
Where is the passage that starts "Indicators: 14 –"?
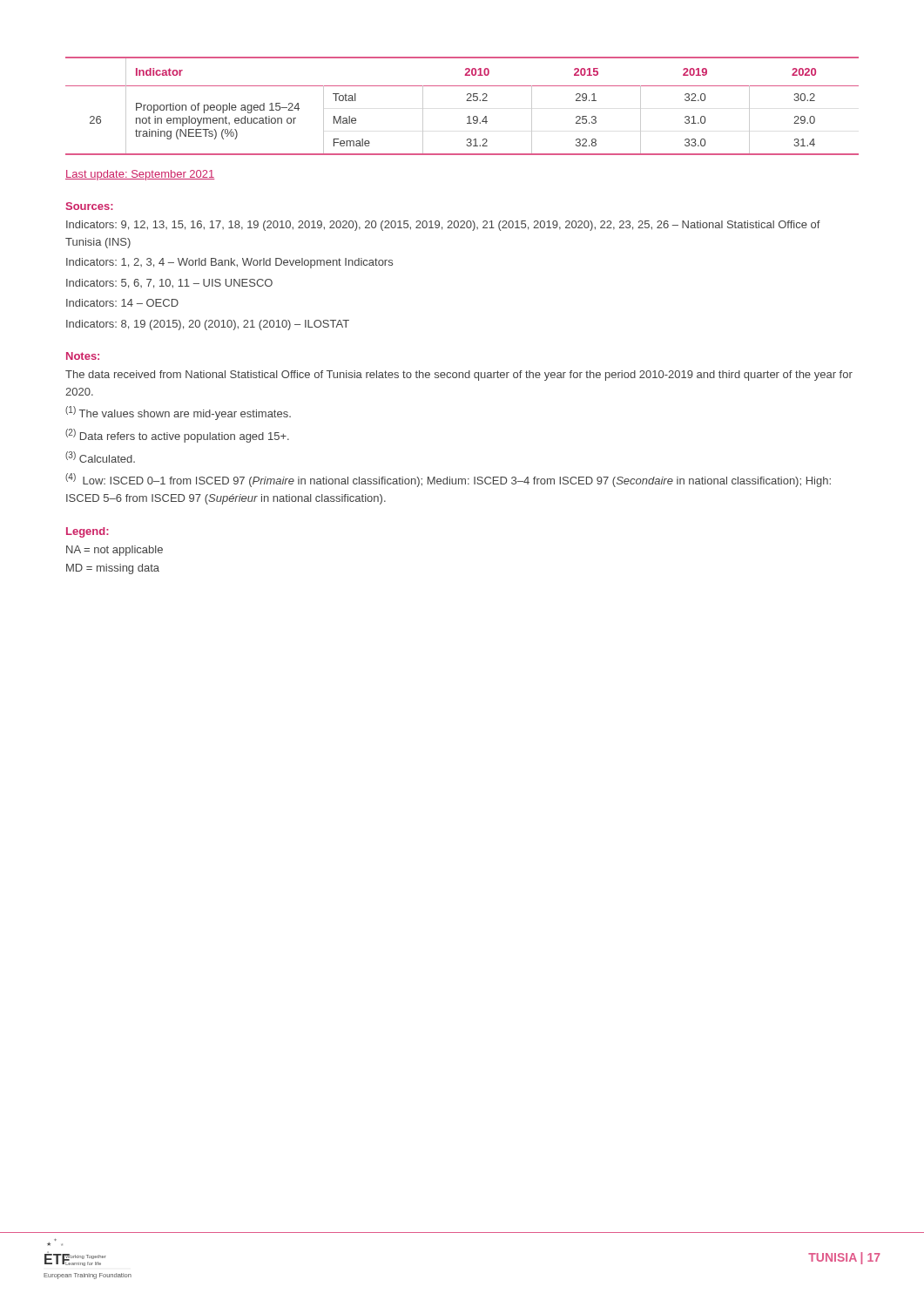(x=122, y=303)
